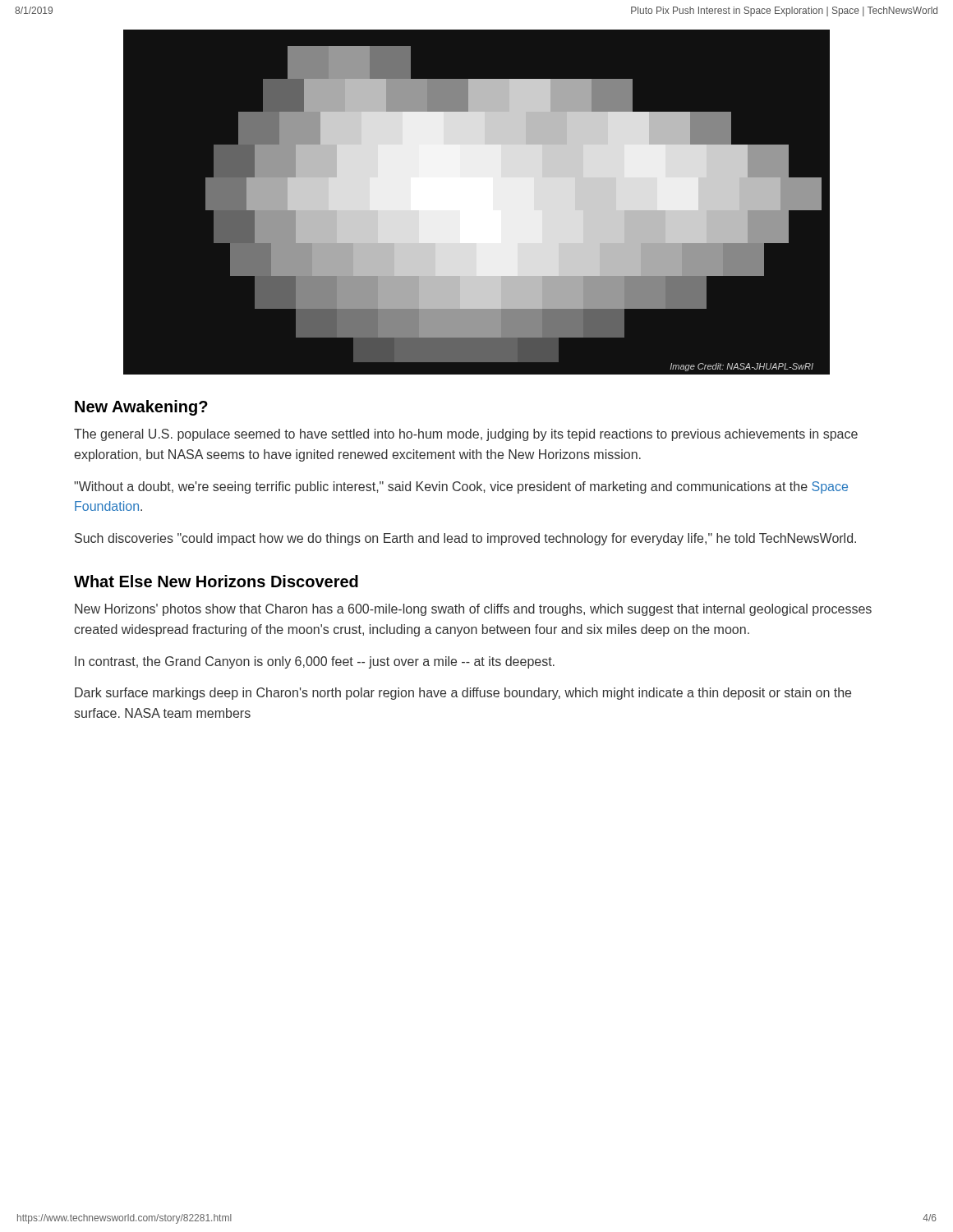The image size is (953, 1232).
Task: Select the block starting "What Else New Horizons Discovered"
Action: click(x=216, y=582)
